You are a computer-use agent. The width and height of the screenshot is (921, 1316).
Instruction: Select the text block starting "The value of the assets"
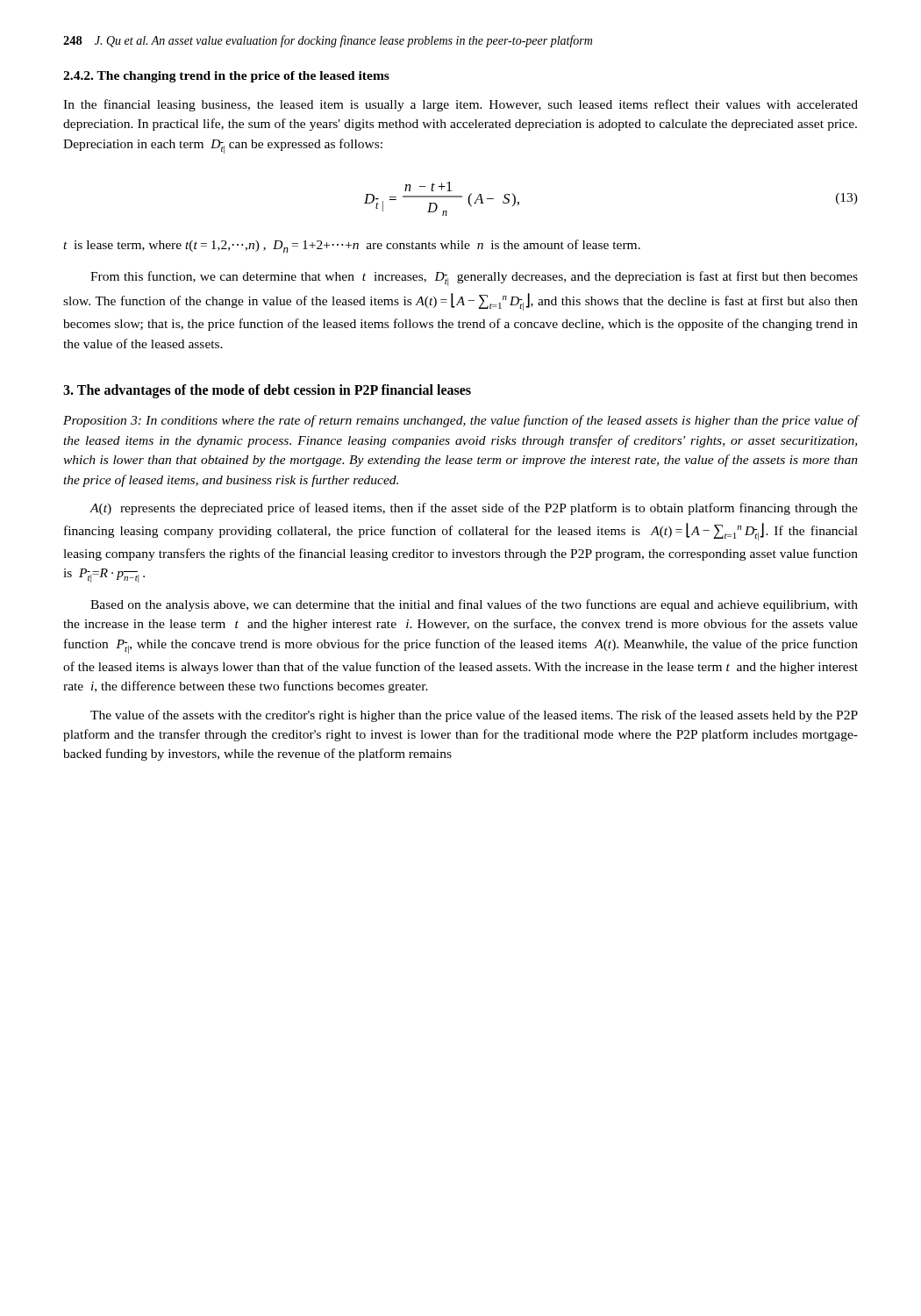point(460,734)
